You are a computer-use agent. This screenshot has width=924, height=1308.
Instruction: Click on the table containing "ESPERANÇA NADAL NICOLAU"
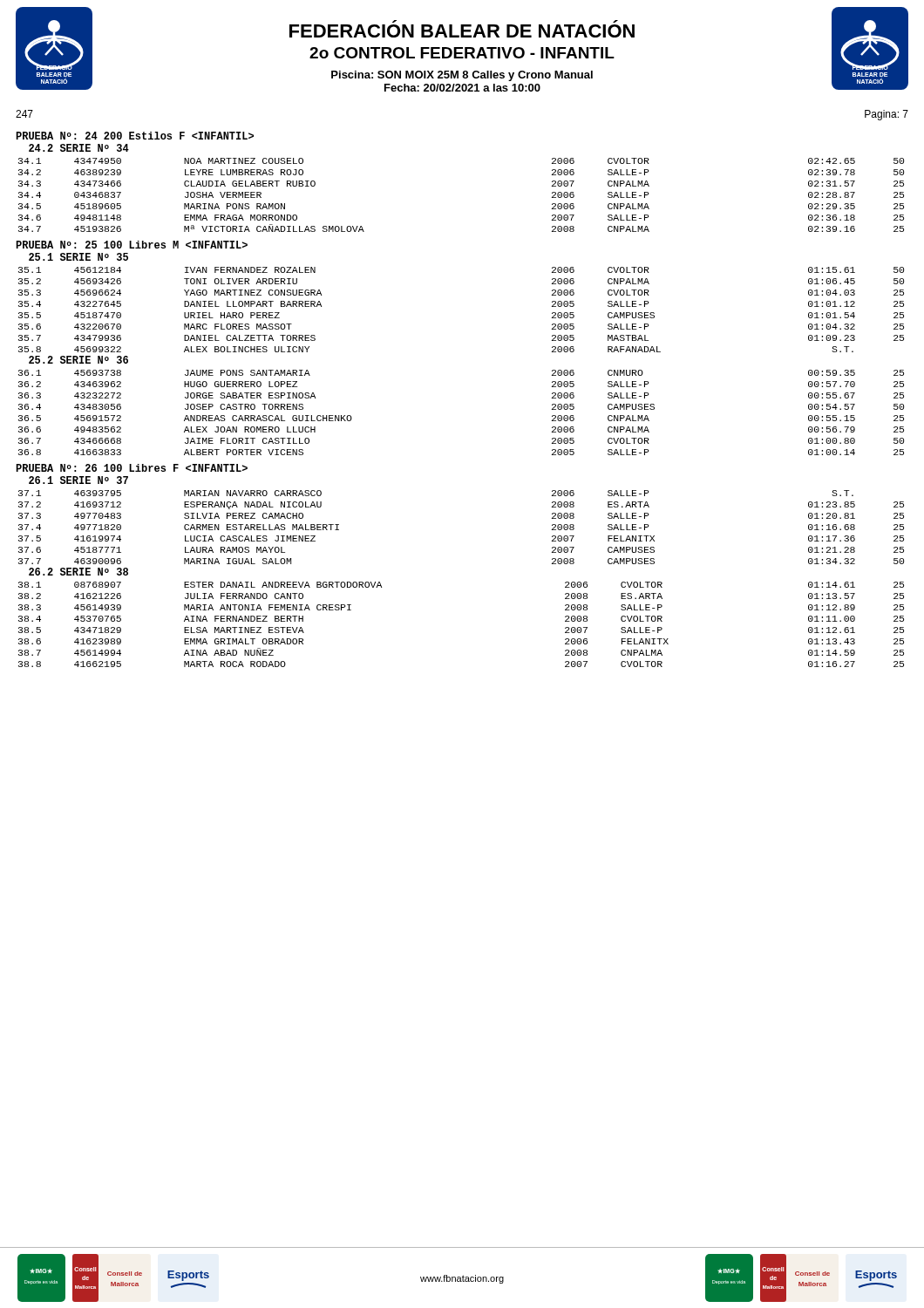click(x=462, y=527)
